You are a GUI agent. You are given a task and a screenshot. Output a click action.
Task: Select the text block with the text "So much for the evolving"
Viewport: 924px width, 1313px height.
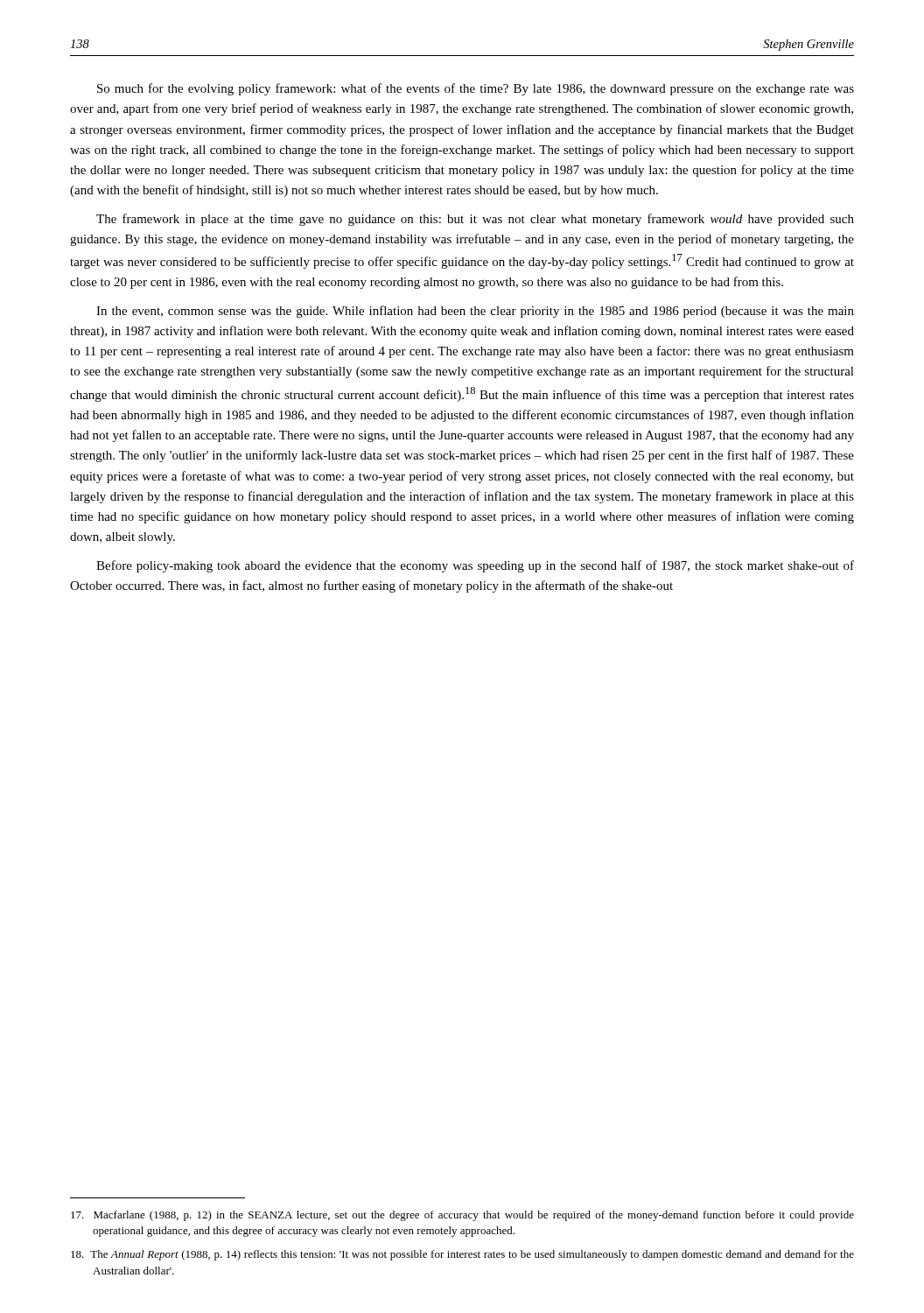click(462, 337)
